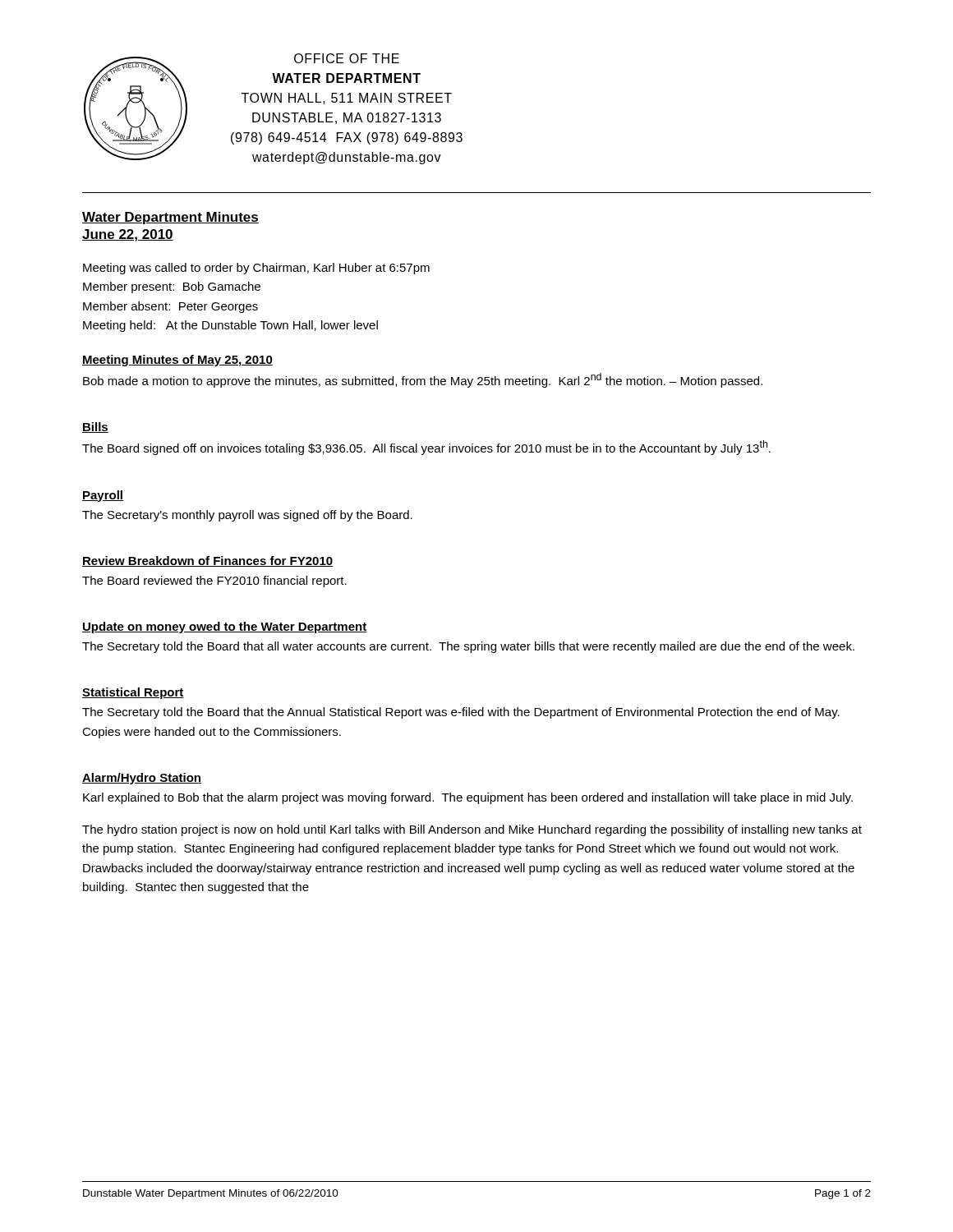Find the block starting "Meeting Minutes of May 25,"

177,359
